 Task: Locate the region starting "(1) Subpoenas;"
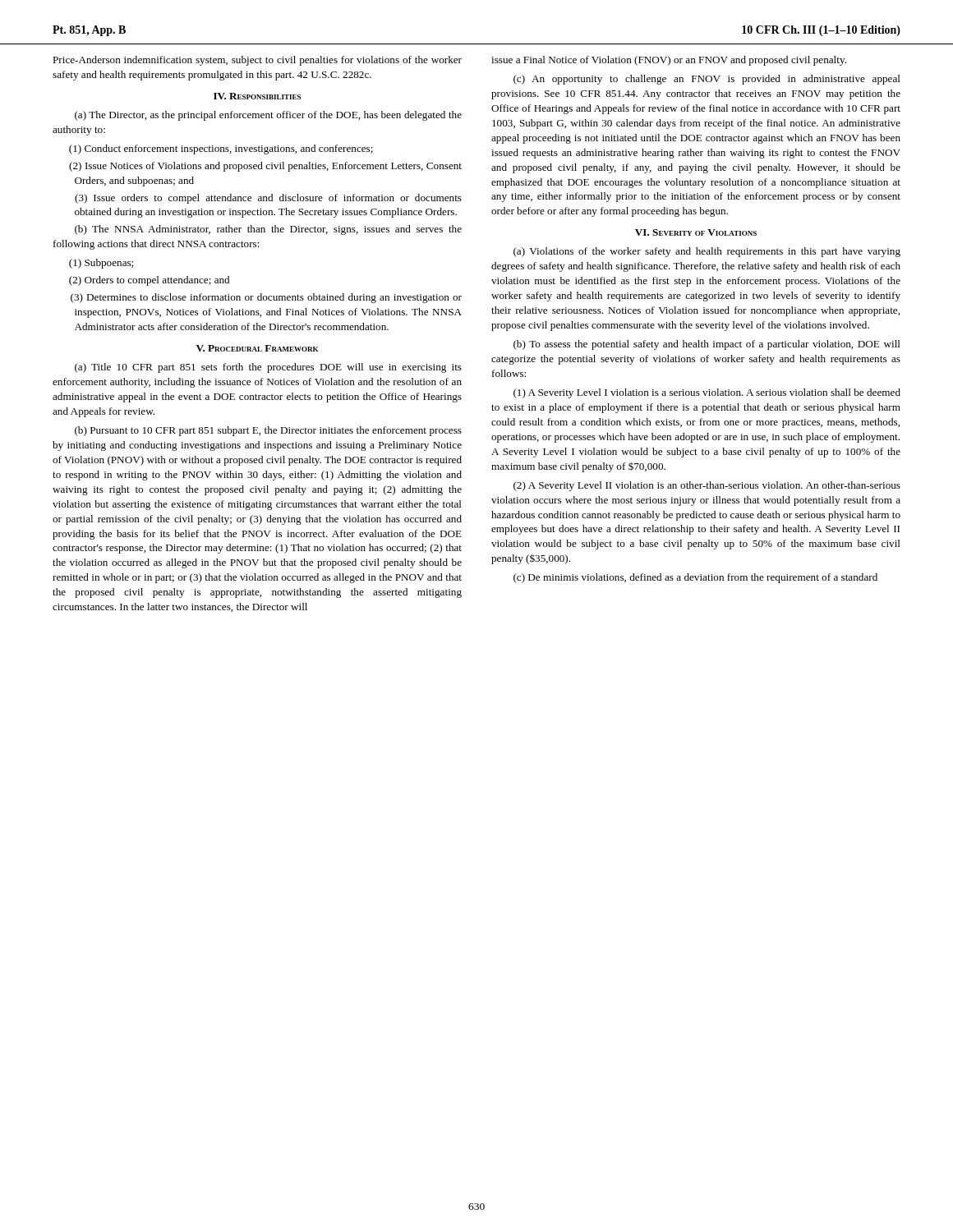(101, 264)
